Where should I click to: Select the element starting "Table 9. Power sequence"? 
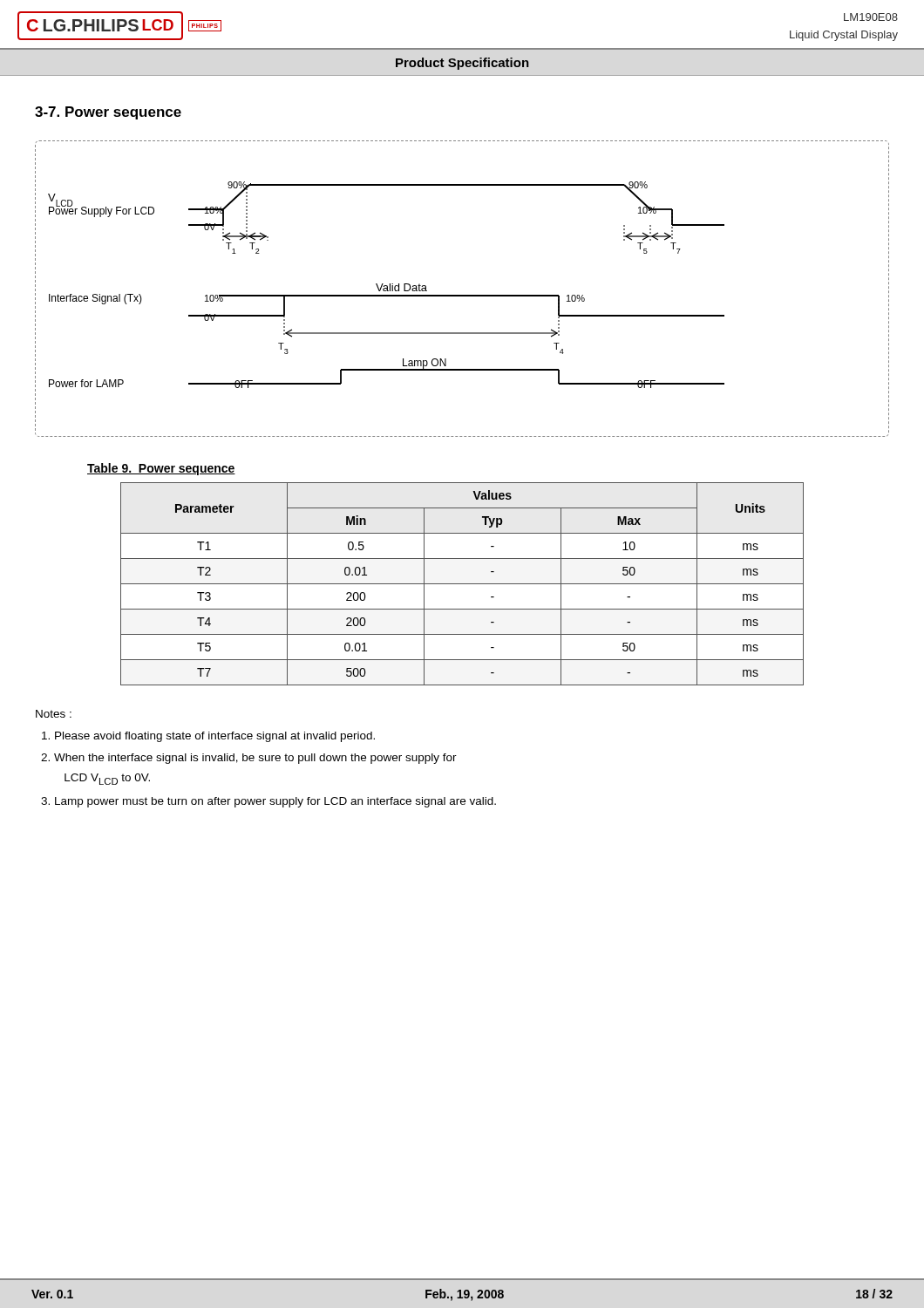[x=161, y=468]
